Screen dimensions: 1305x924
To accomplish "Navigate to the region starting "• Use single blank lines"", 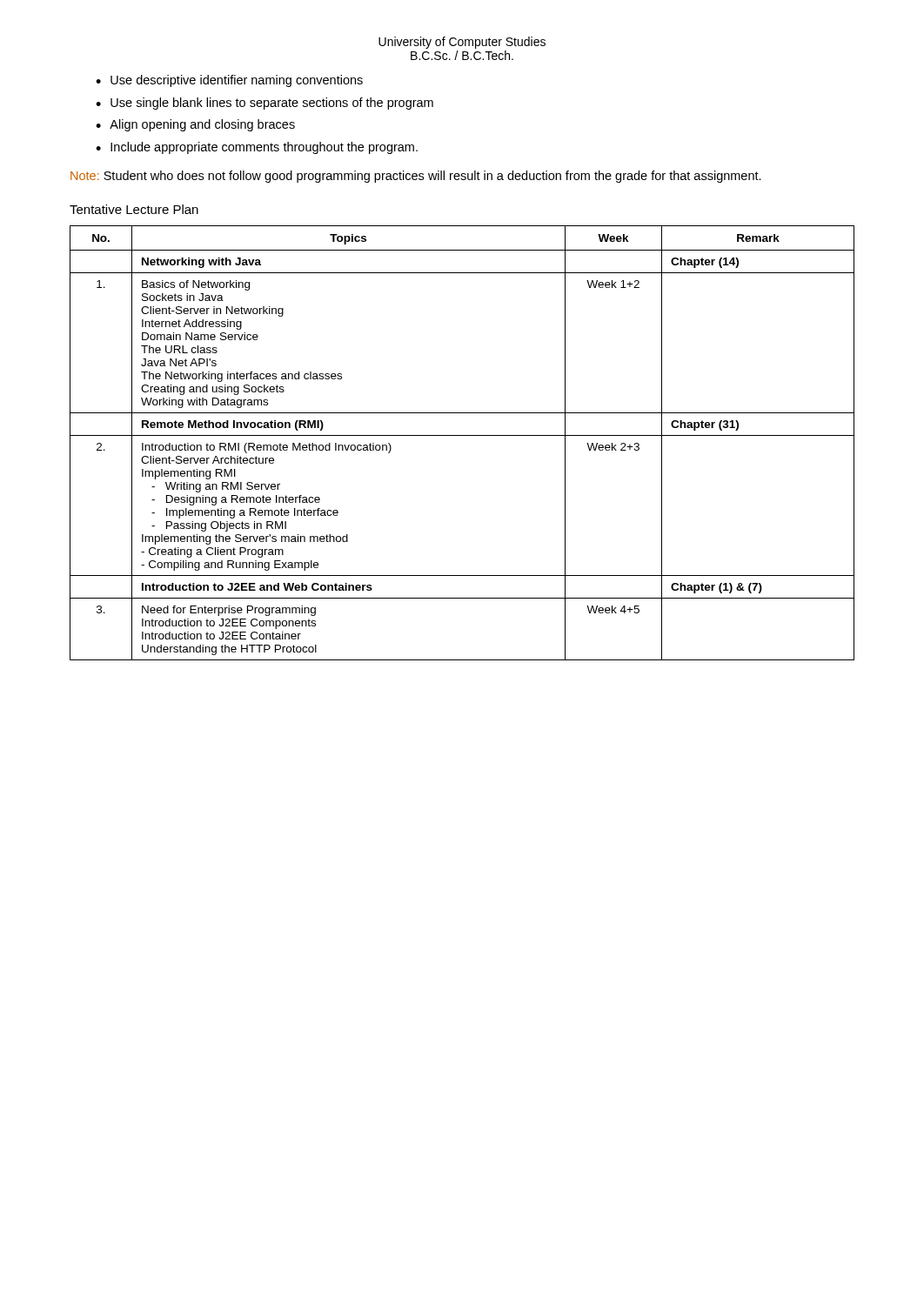I will [x=265, y=105].
